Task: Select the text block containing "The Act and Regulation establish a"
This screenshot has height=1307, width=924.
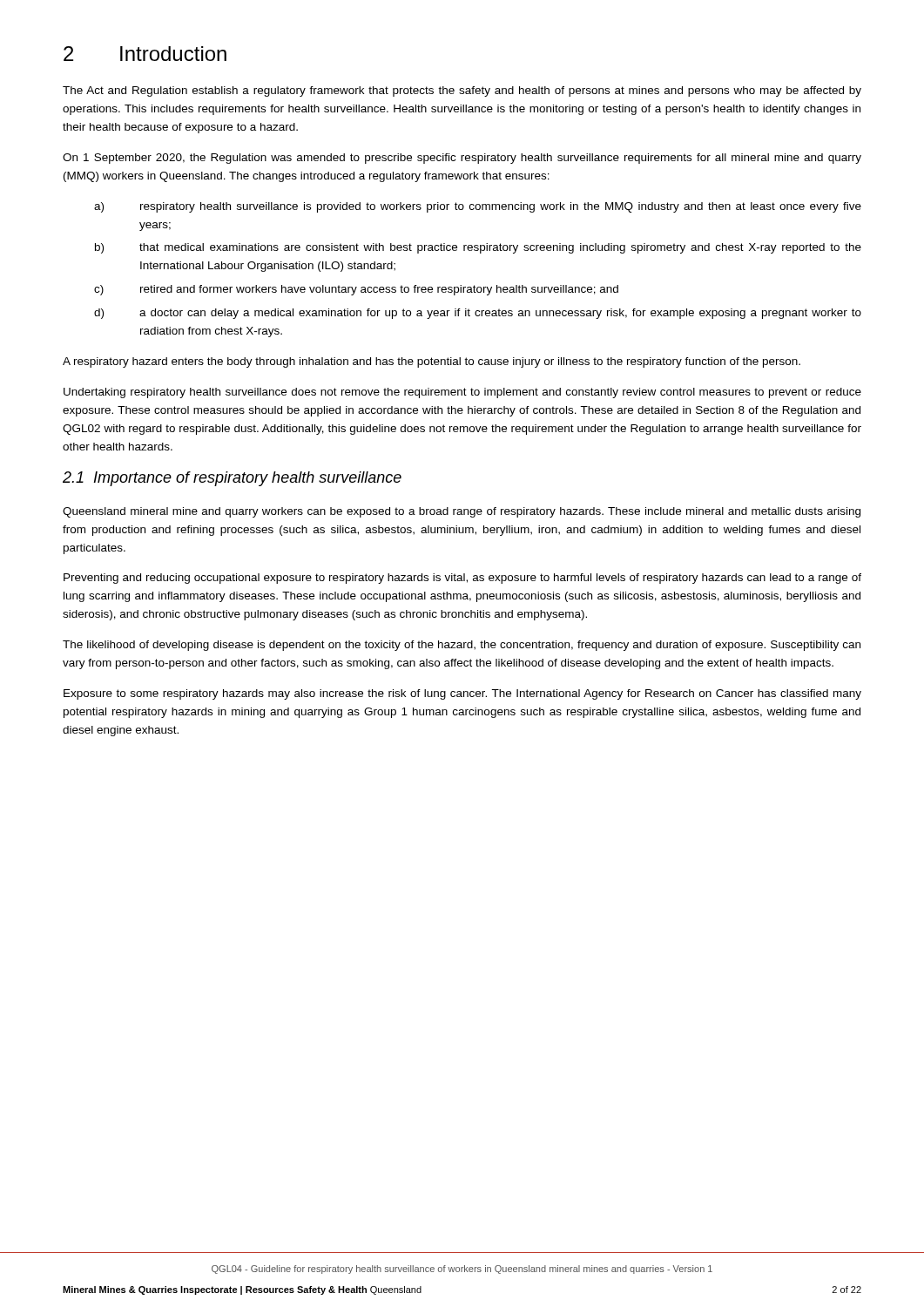Action: 462,108
